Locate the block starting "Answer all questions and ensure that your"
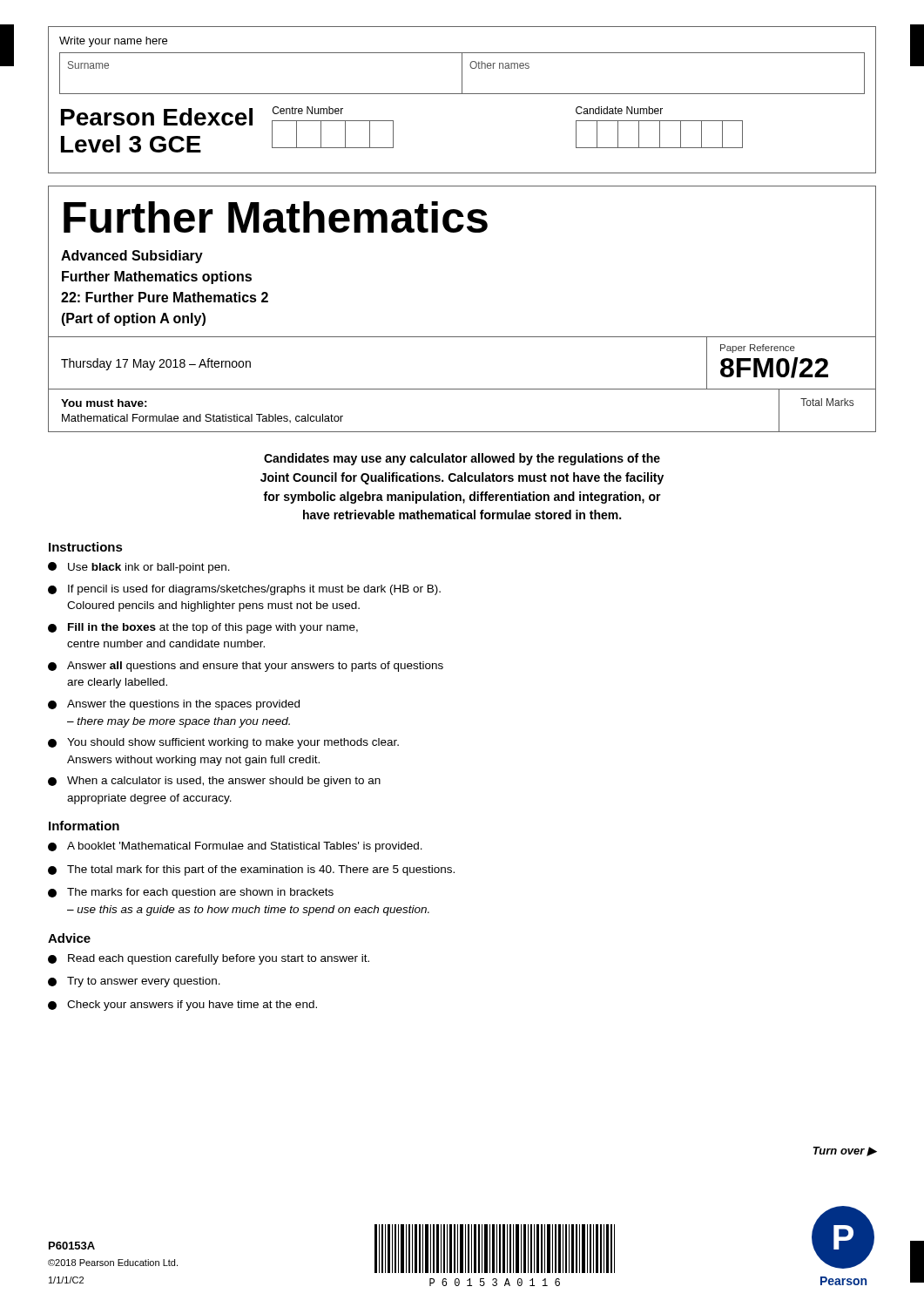 coord(246,674)
